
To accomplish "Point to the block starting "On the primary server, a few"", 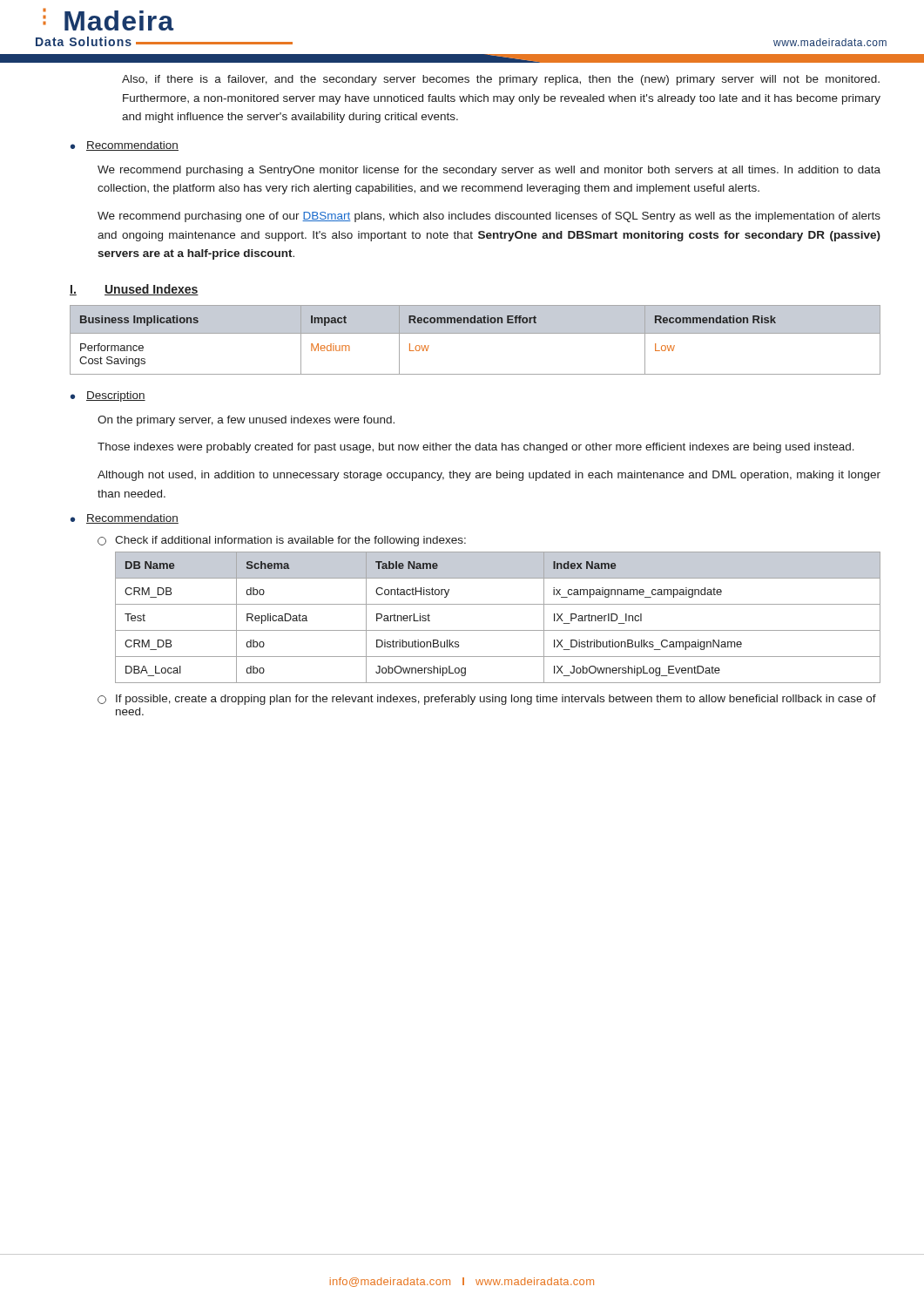I will click(246, 421).
